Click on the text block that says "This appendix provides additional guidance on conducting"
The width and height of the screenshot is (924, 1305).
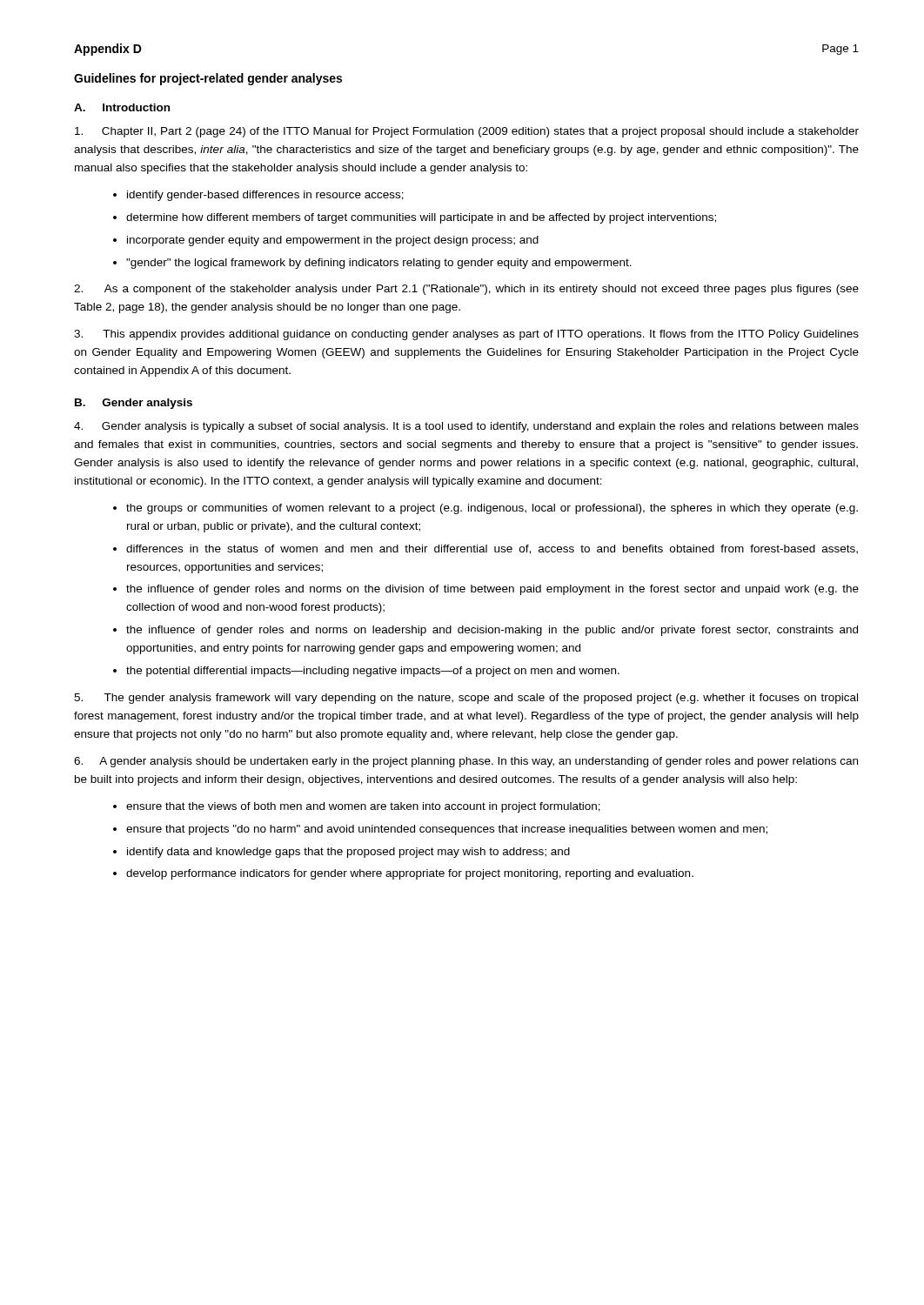coord(466,353)
